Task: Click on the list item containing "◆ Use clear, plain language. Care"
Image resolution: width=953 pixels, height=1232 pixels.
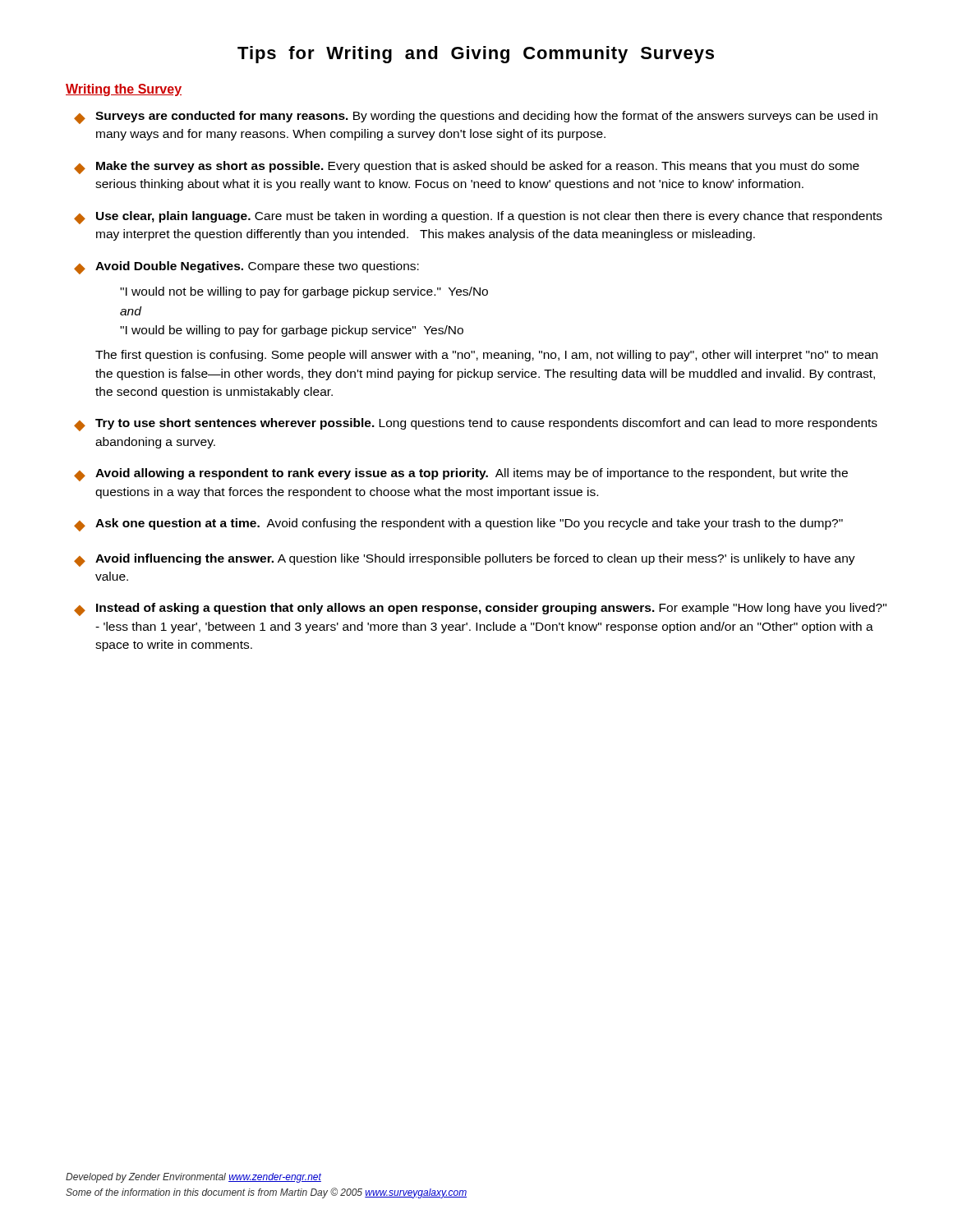Action: click(x=481, y=225)
